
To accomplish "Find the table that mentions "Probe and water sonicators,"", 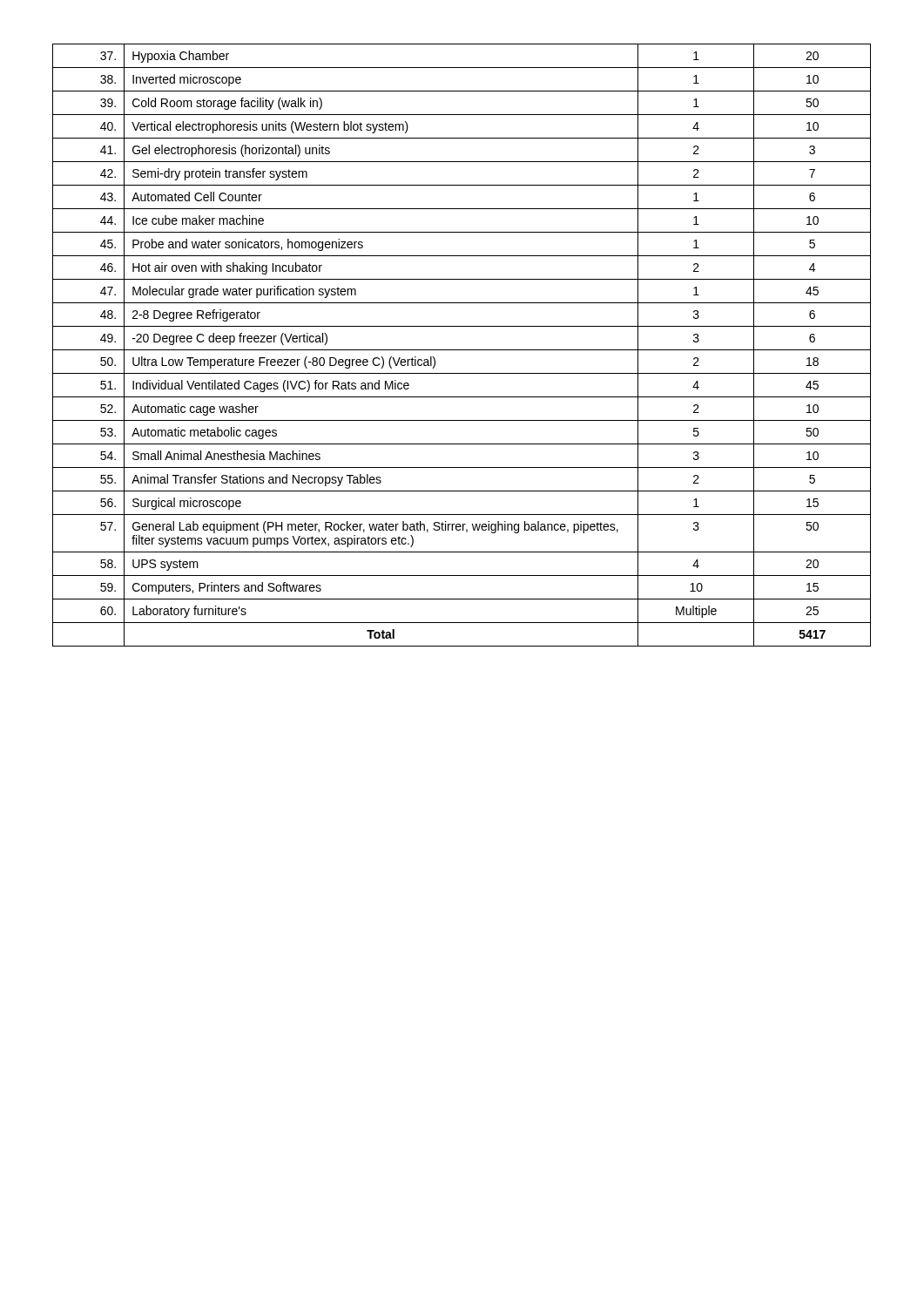I will tap(462, 345).
